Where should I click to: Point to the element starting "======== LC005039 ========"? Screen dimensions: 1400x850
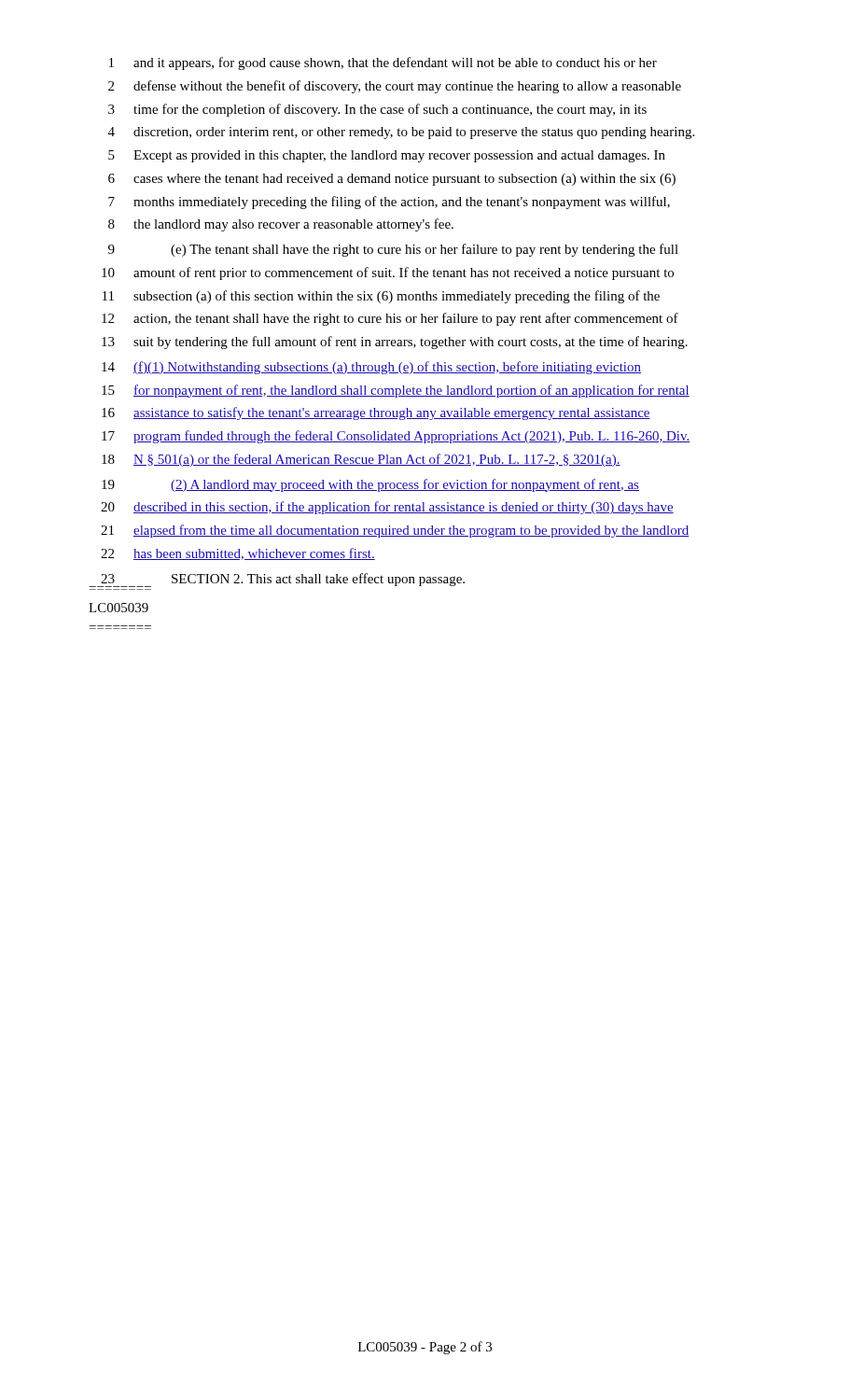point(120,608)
